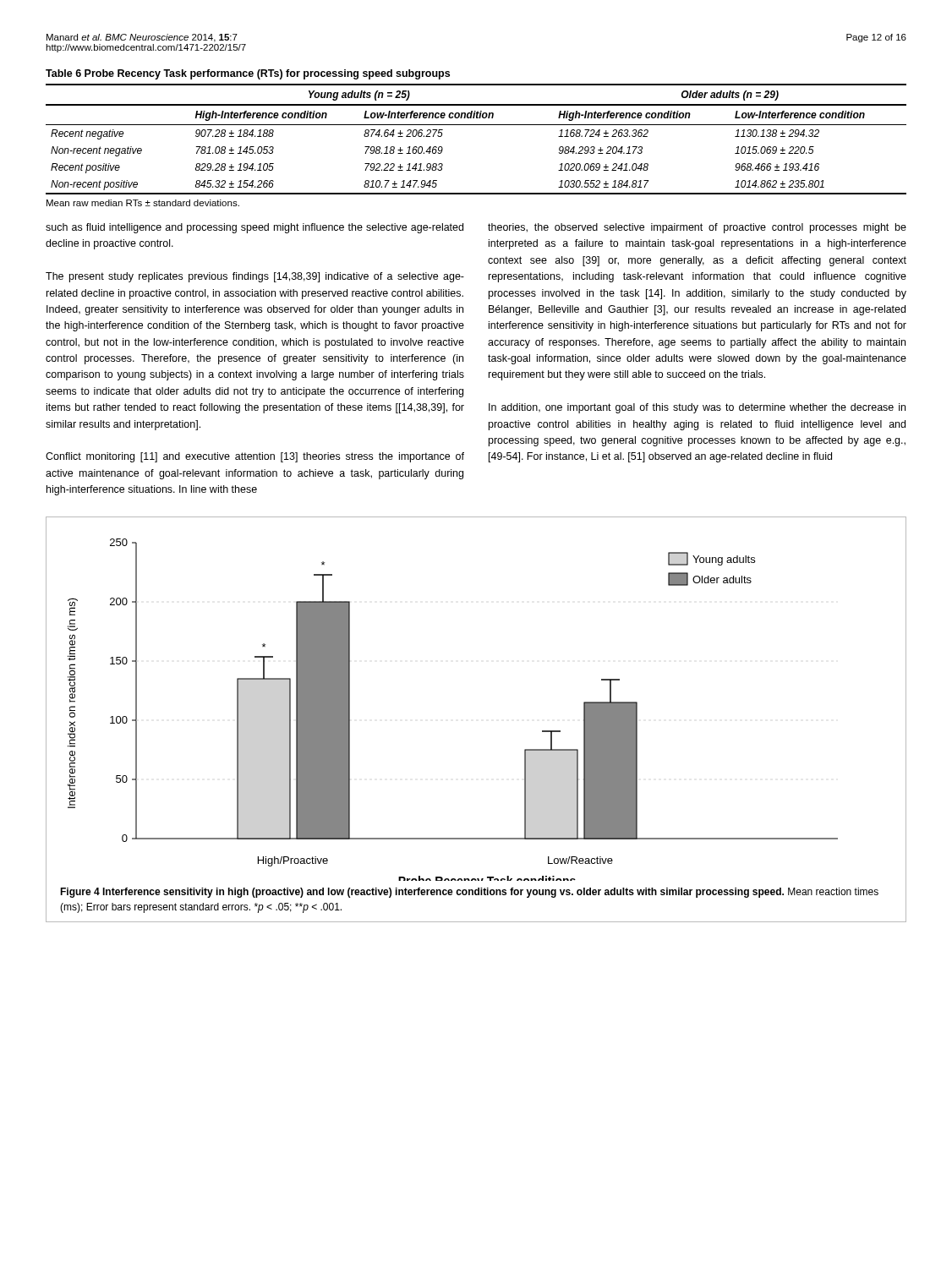The width and height of the screenshot is (952, 1268).
Task: Locate a table
Action: click(x=476, y=139)
